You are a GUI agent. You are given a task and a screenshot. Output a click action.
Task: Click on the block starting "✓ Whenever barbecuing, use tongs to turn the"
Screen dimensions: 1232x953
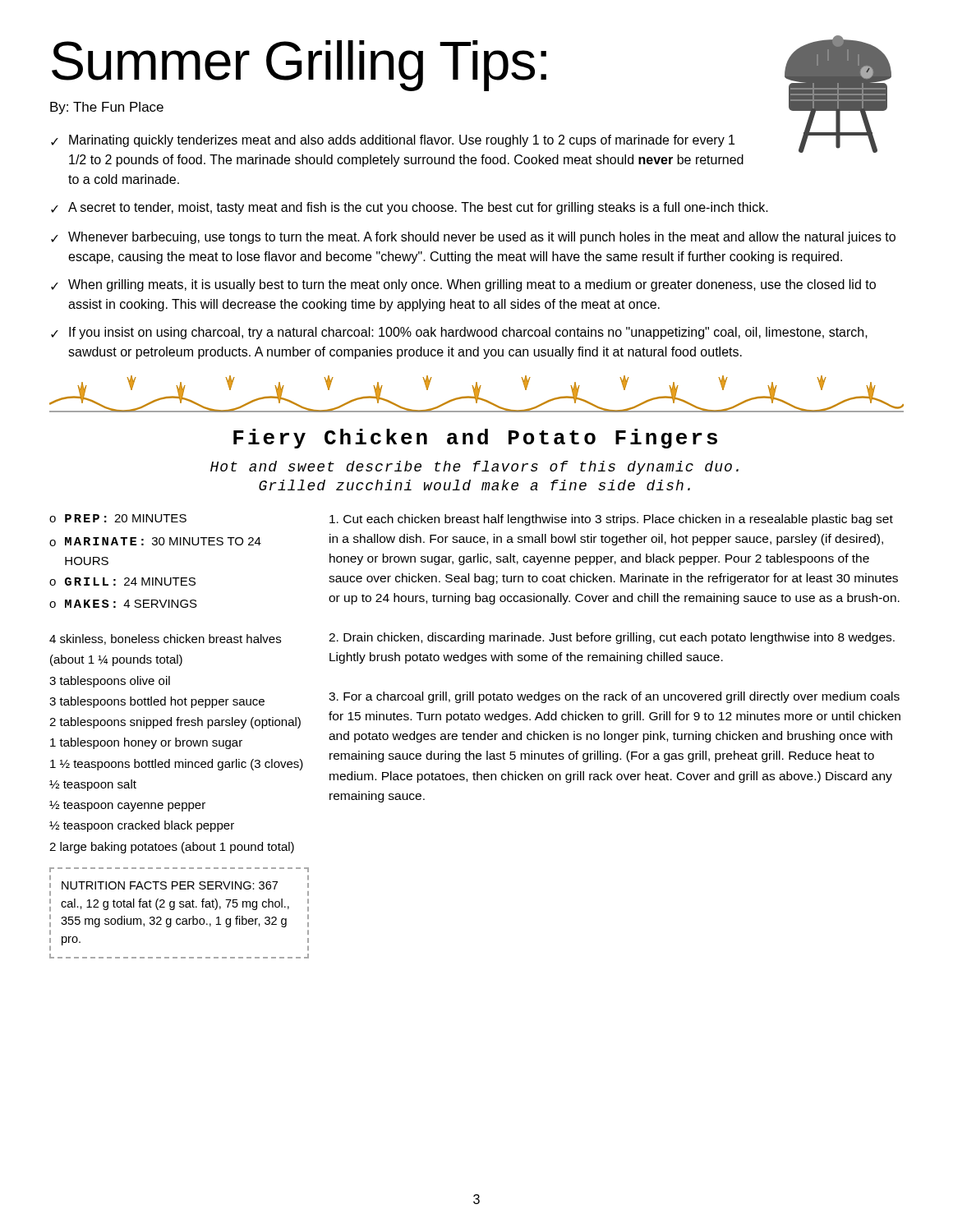476,248
